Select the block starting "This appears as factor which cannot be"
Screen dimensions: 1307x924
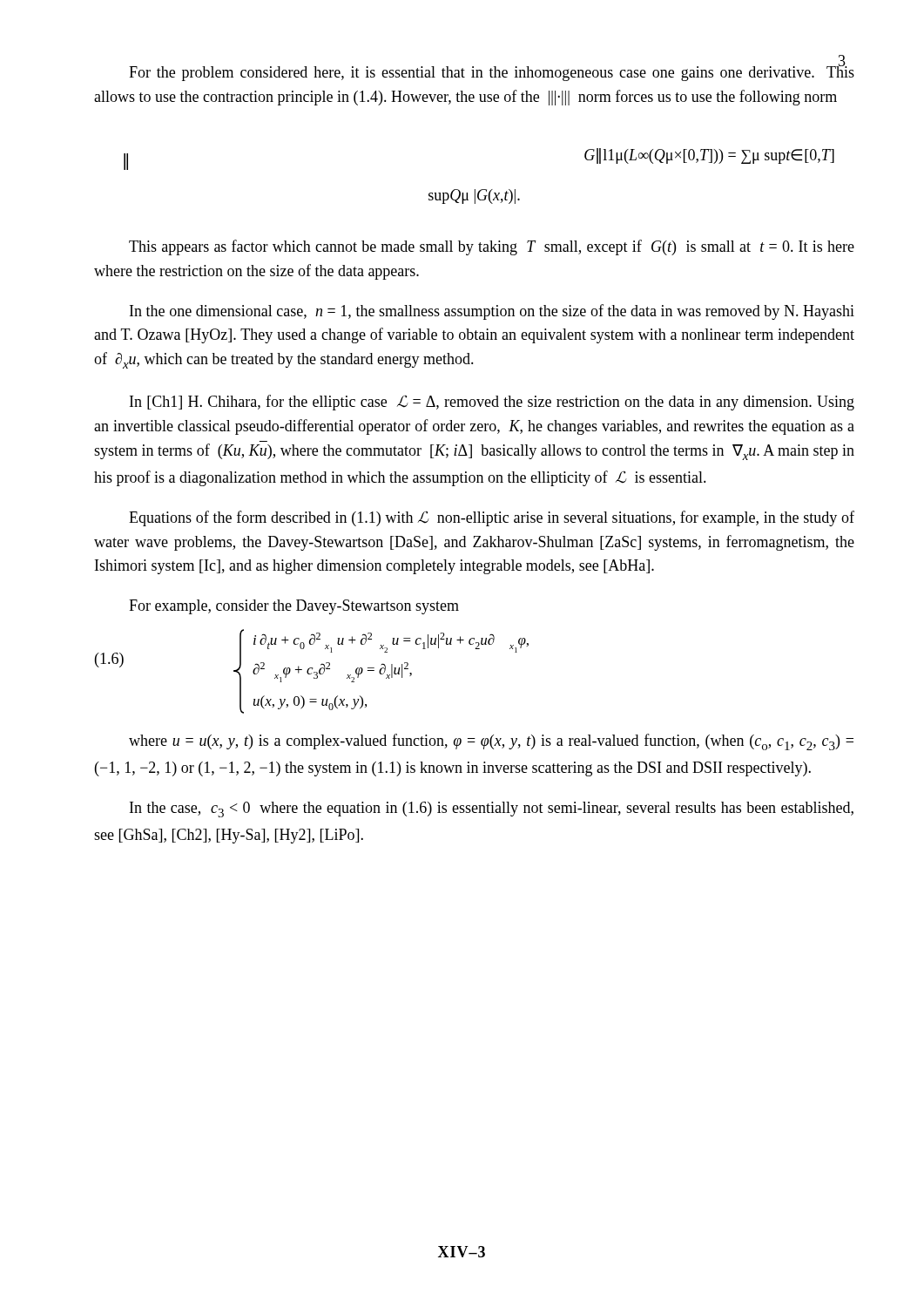pos(474,259)
